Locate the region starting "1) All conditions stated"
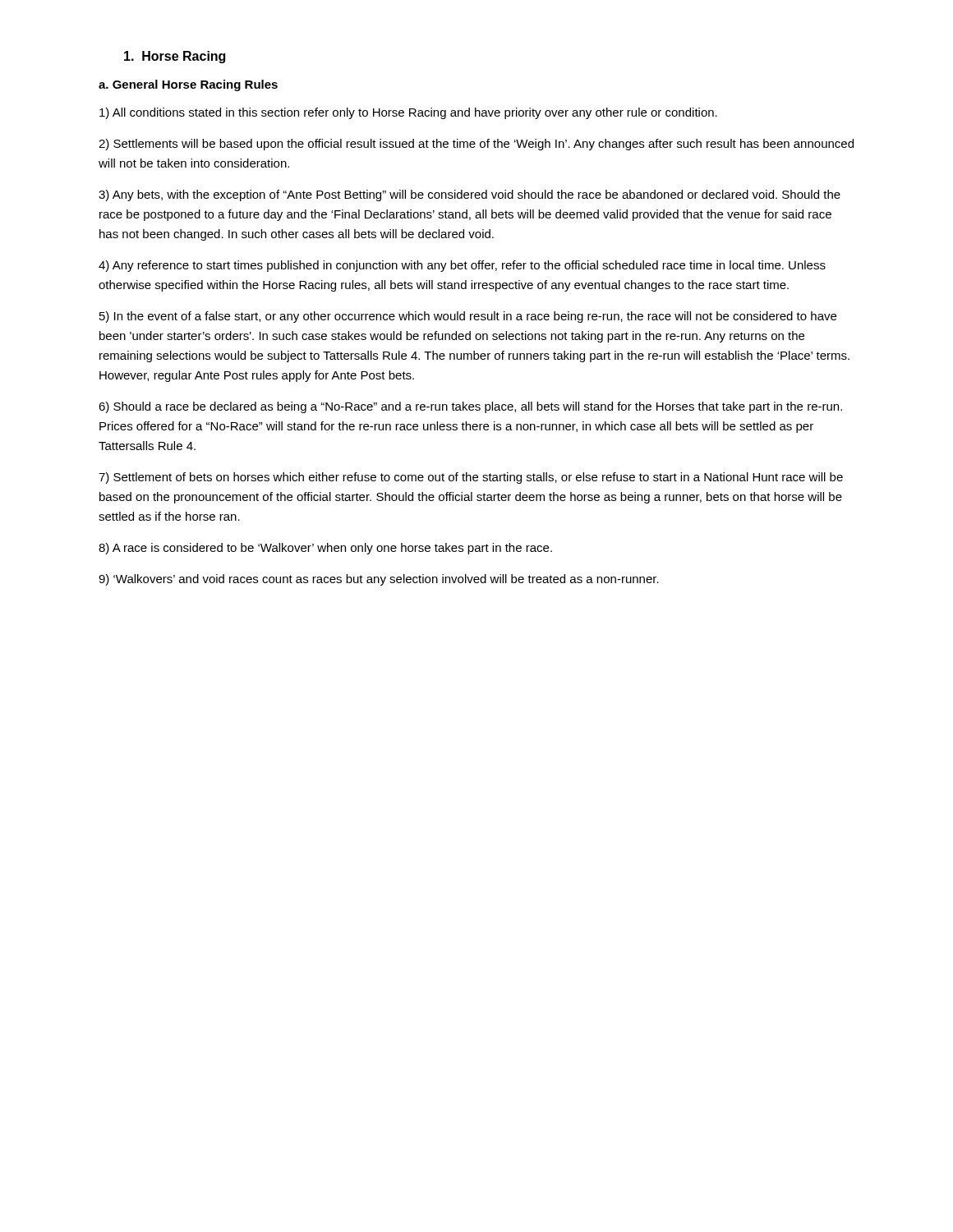Image resolution: width=953 pixels, height=1232 pixels. click(x=408, y=112)
